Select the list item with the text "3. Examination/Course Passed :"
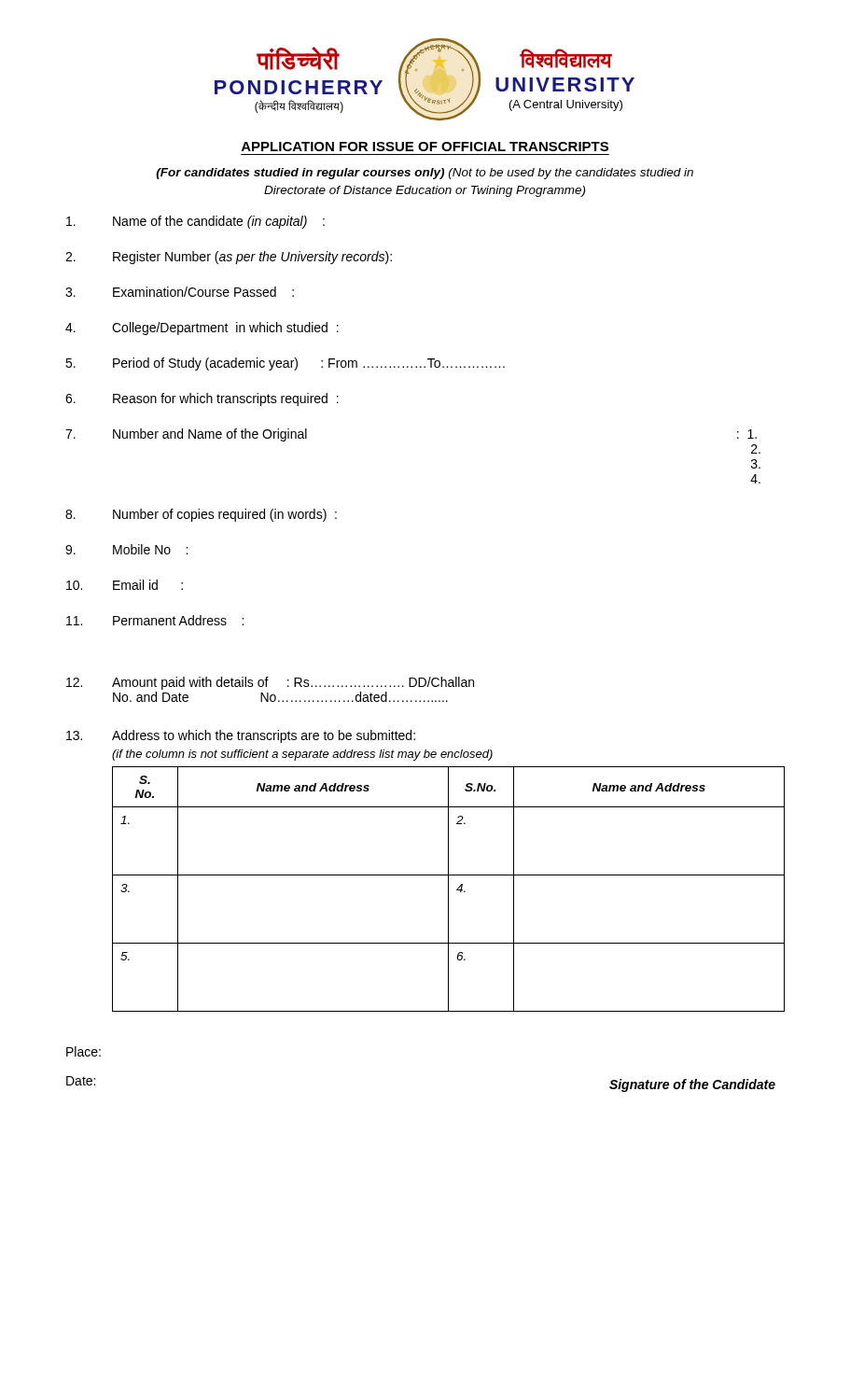 180,292
